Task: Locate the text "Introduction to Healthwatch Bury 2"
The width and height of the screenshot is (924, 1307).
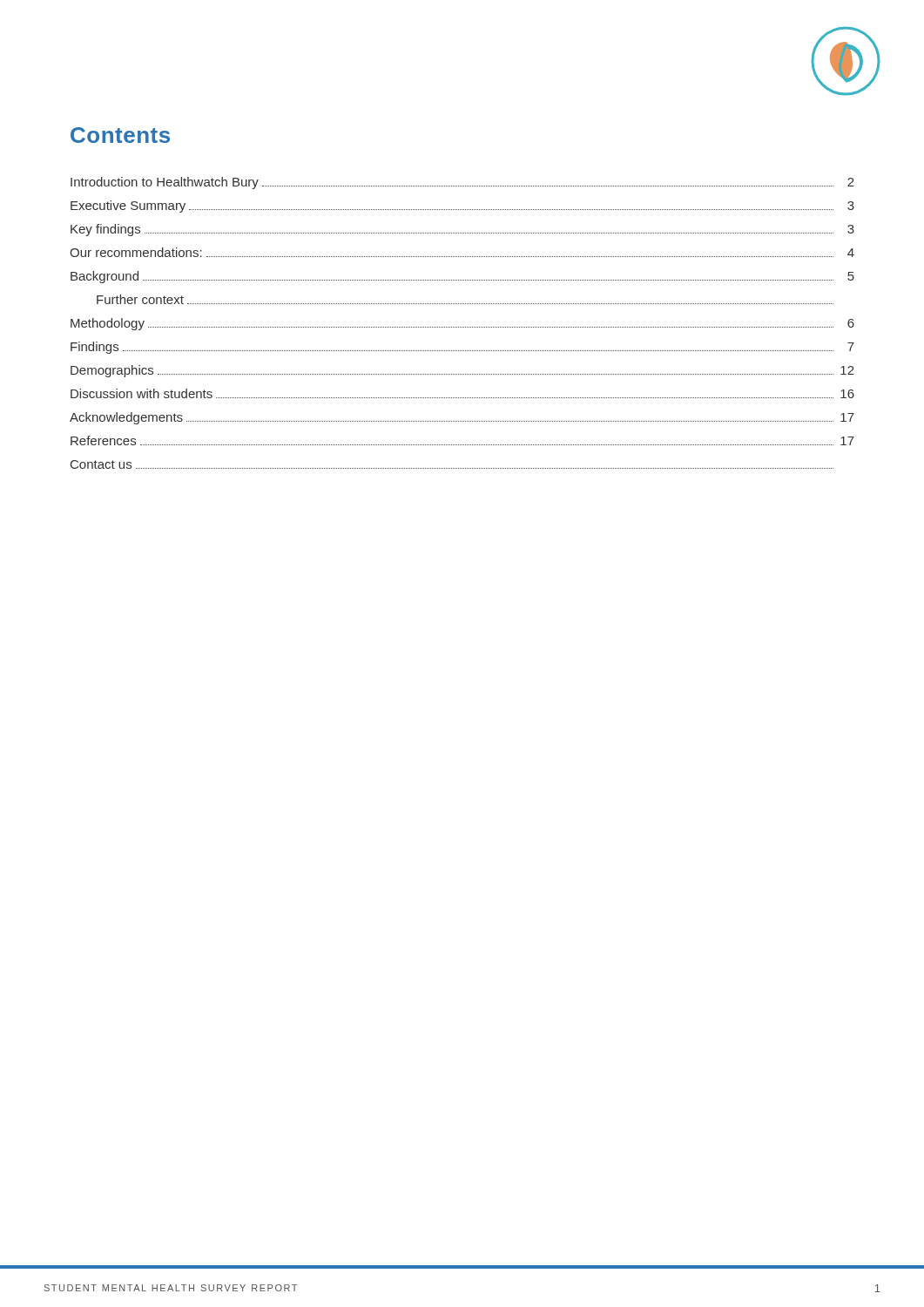Action: pyautogui.click(x=462, y=182)
